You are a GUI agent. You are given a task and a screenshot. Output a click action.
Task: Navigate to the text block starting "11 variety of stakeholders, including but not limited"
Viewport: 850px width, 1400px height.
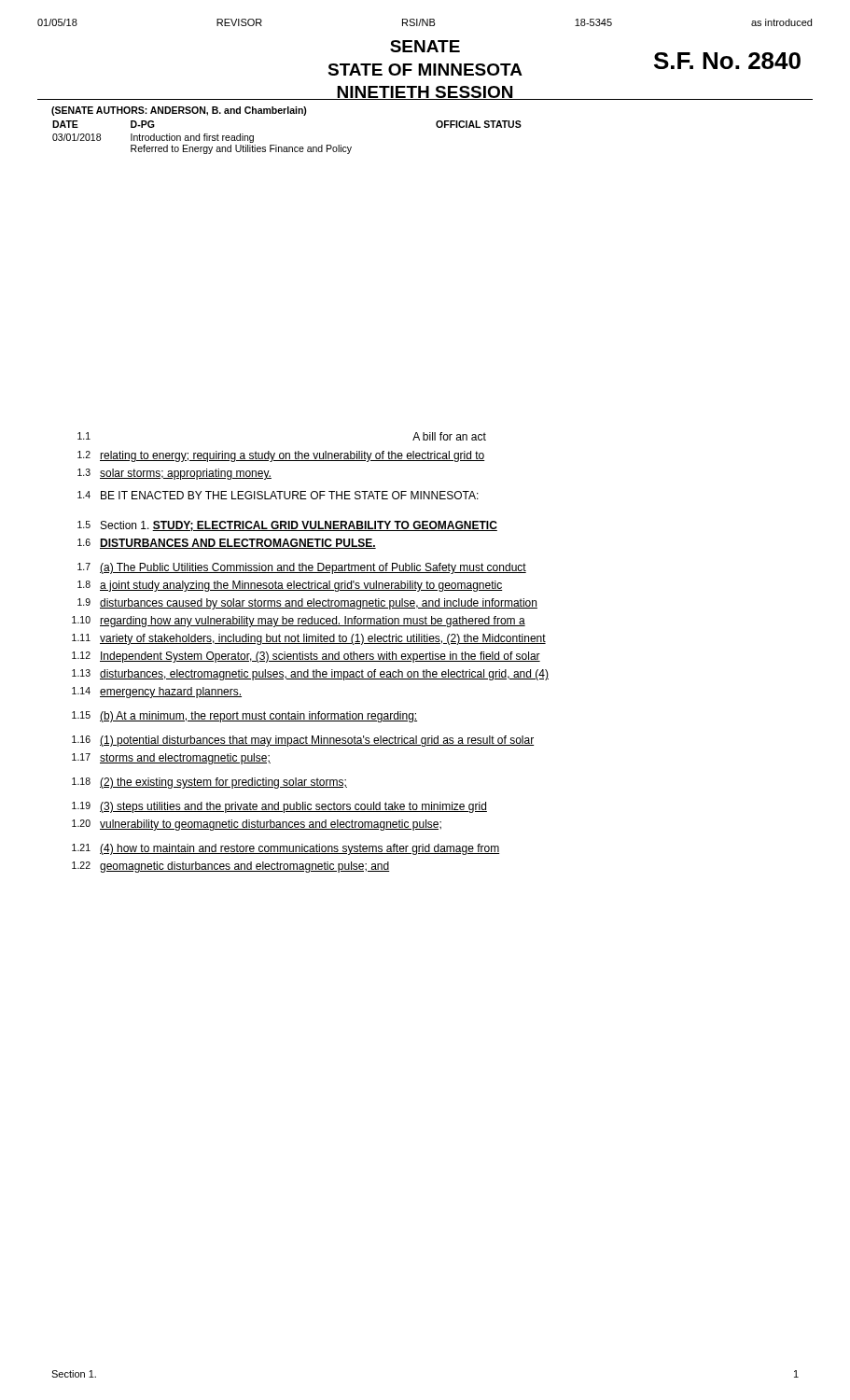tap(425, 639)
